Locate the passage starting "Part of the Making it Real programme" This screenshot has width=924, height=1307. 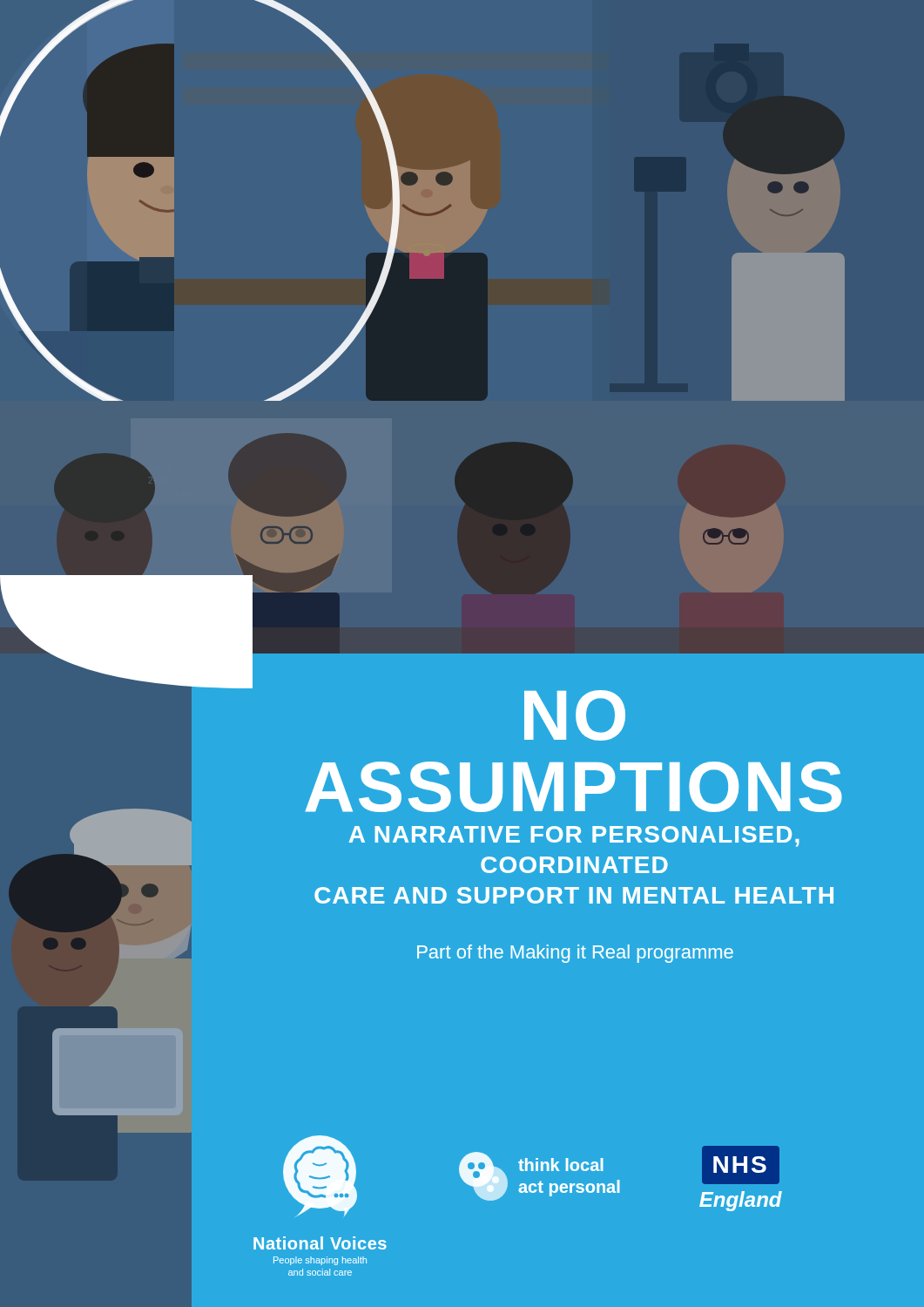pyautogui.click(x=575, y=952)
